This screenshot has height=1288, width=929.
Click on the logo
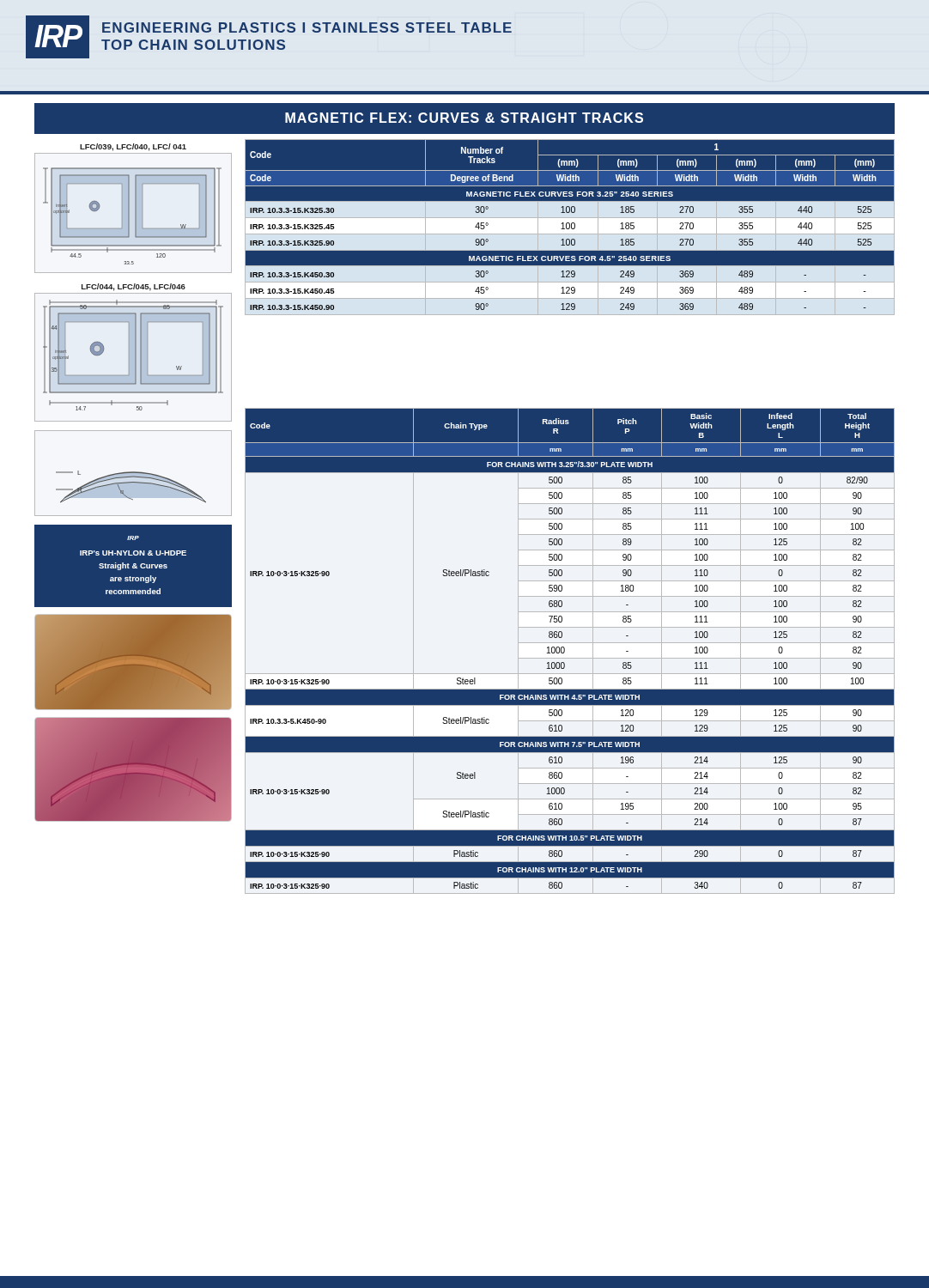[133, 566]
